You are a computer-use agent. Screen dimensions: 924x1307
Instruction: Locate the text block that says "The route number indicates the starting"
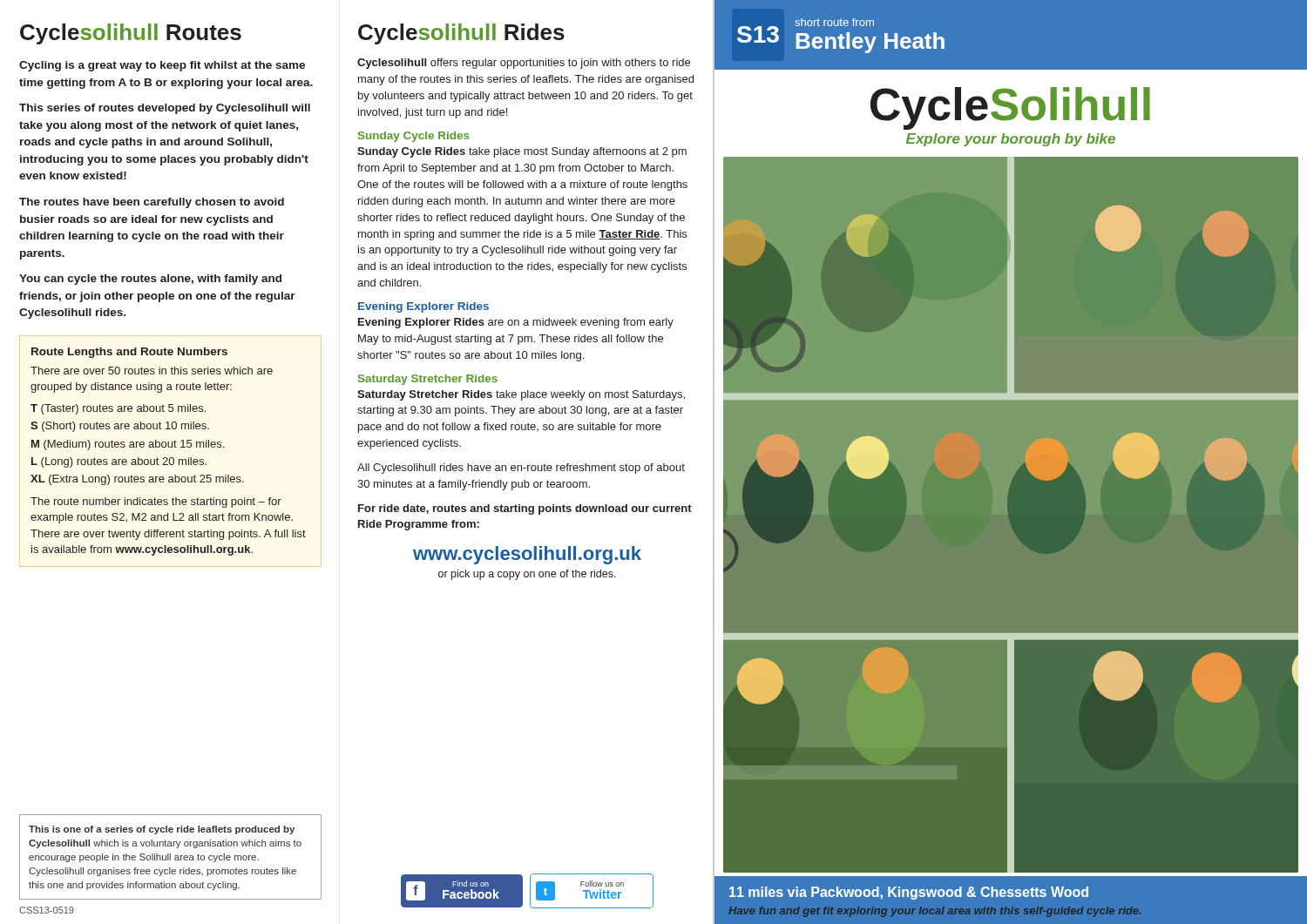coord(168,525)
